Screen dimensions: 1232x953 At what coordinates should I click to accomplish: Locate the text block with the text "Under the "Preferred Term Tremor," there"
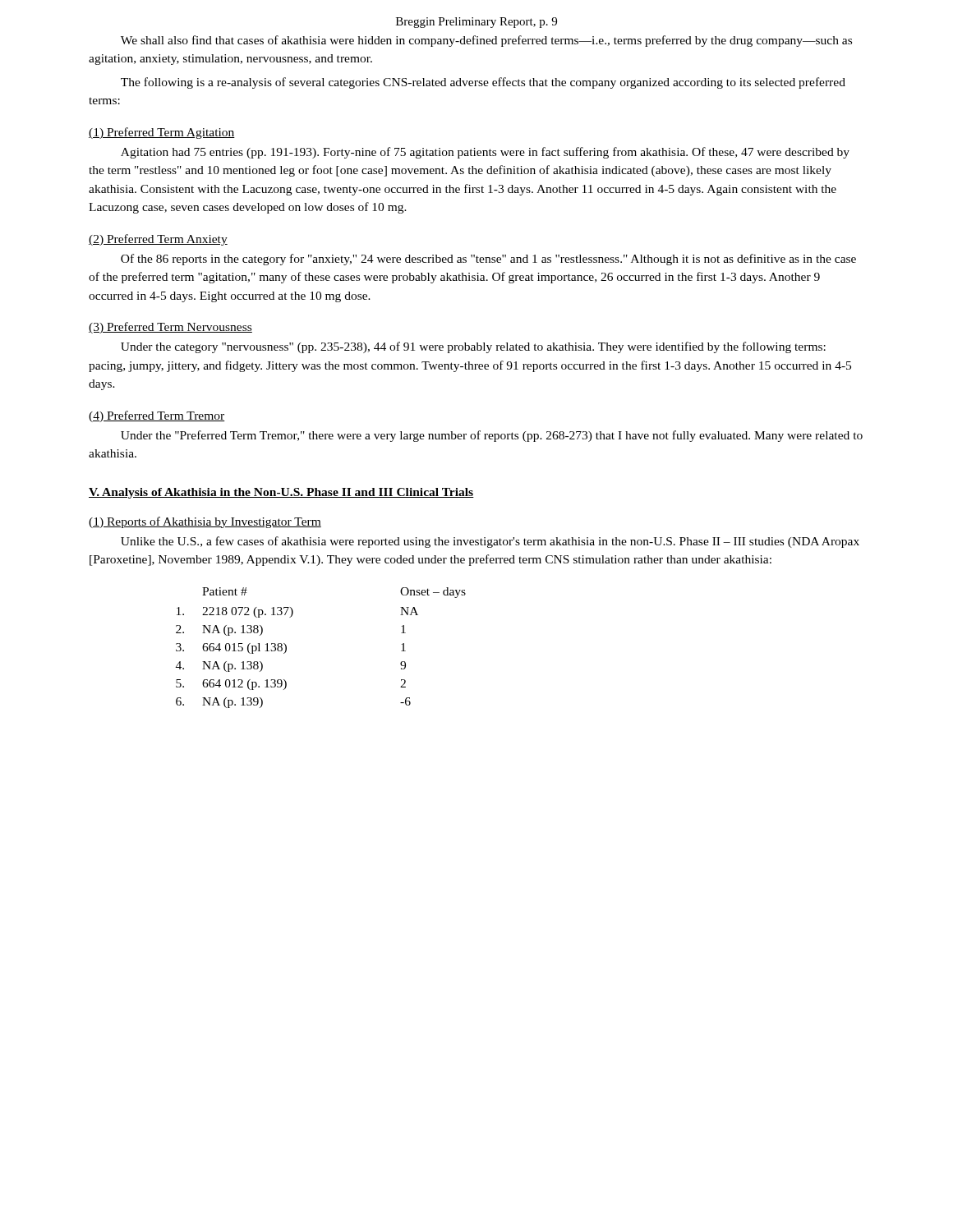coord(476,444)
